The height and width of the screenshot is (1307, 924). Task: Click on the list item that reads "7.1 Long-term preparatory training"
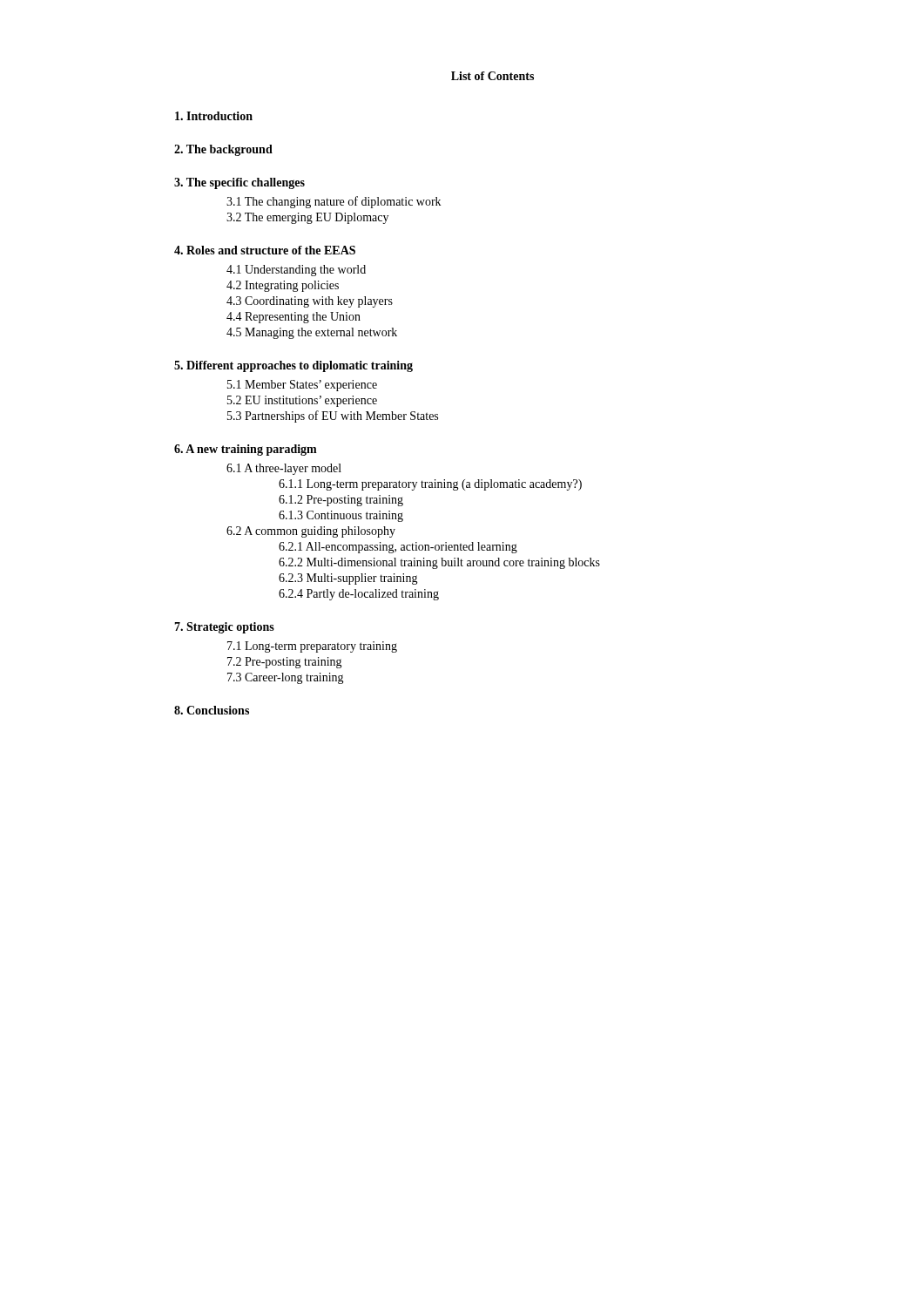[312, 646]
